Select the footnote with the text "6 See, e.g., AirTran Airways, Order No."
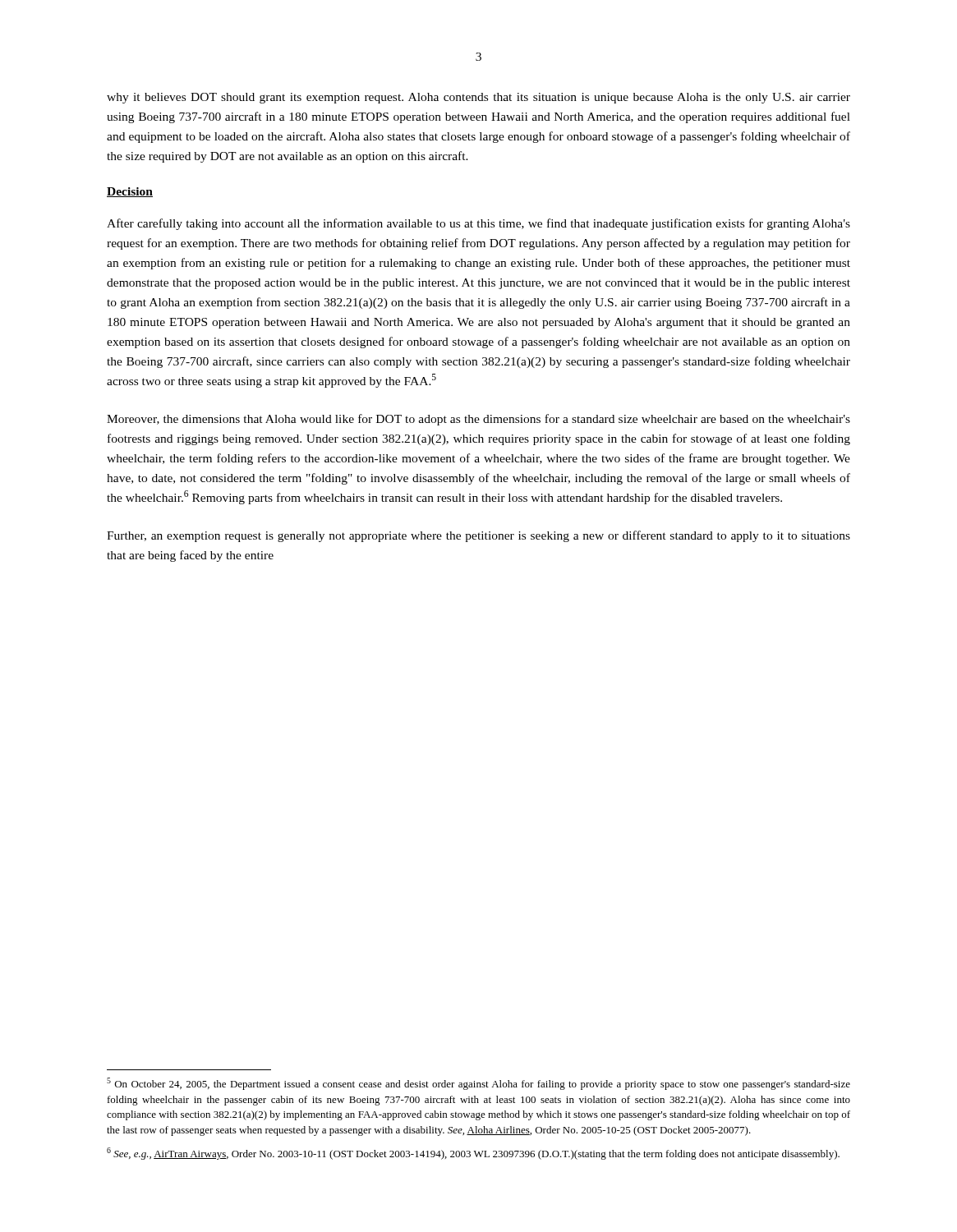This screenshot has width=957, height=1232. pyautogui.click(x=473, y=1153)
